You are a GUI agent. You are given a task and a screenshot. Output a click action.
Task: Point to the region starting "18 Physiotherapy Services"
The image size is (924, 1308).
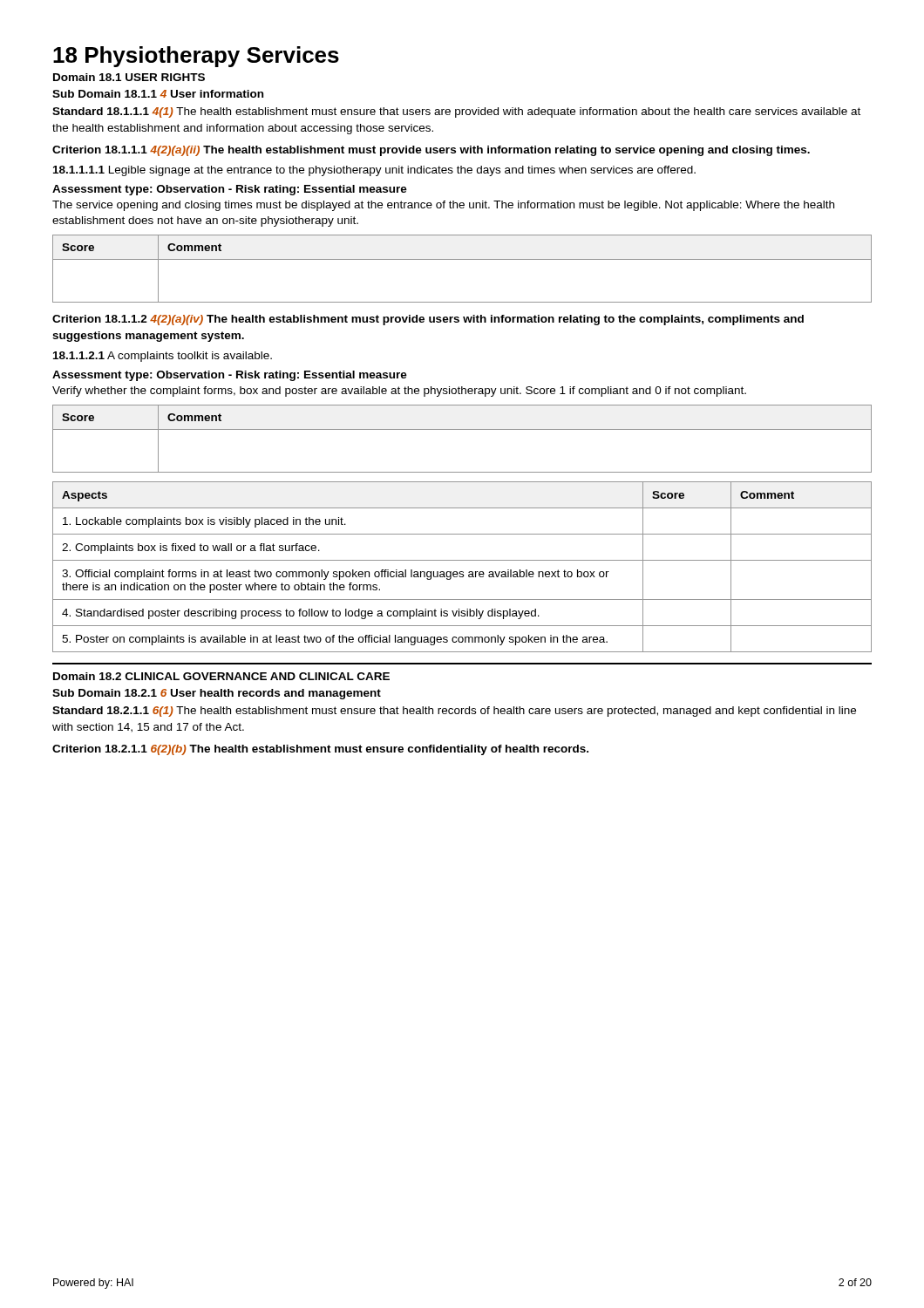(x=196, y=57)
